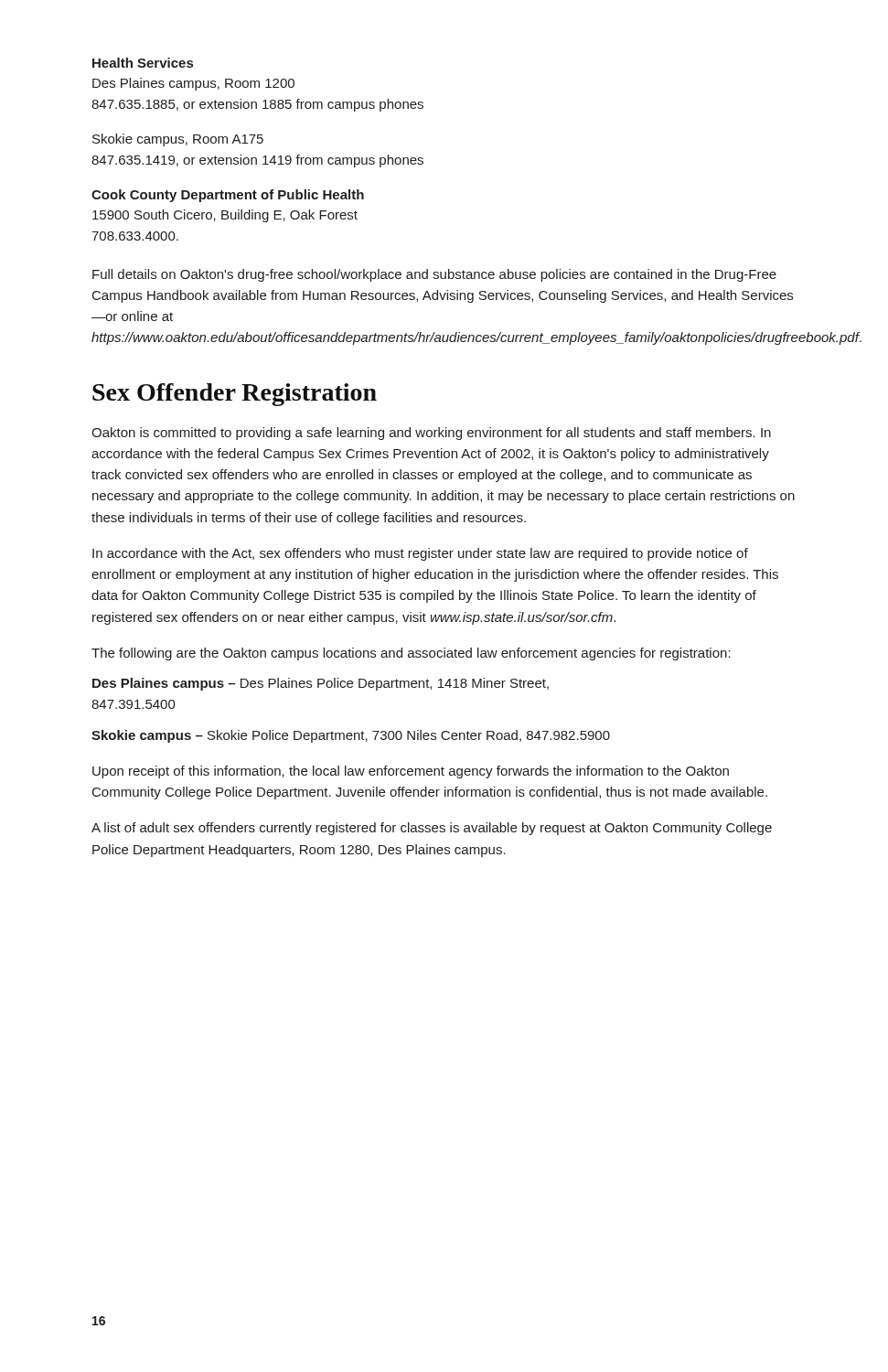888x1372 pixels.
Task: Locate the block starting "Skokie campus, Room A175 847.635.1419,"
Action: coord(258,149)
